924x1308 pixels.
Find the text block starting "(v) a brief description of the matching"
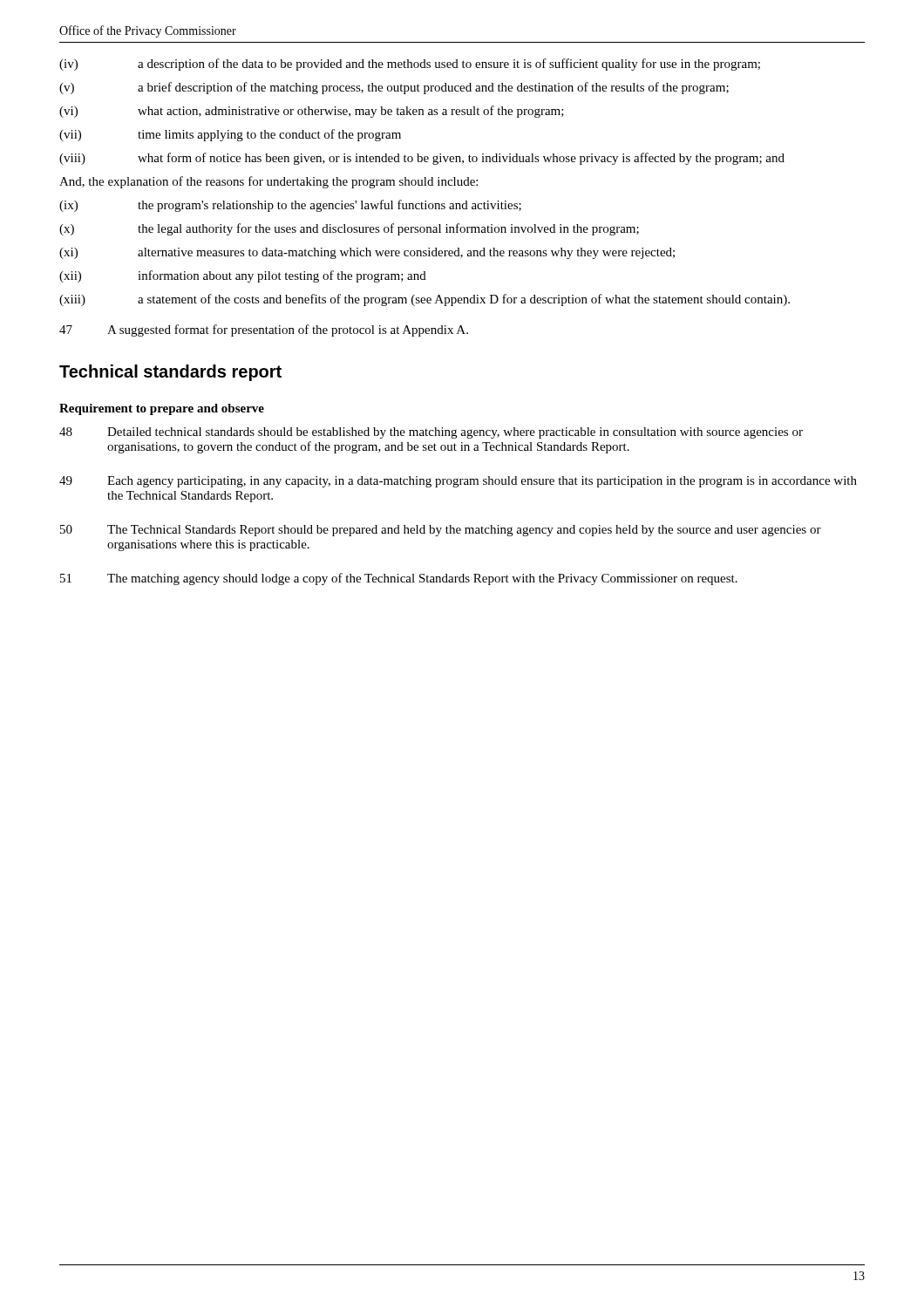tap(462, 88)
